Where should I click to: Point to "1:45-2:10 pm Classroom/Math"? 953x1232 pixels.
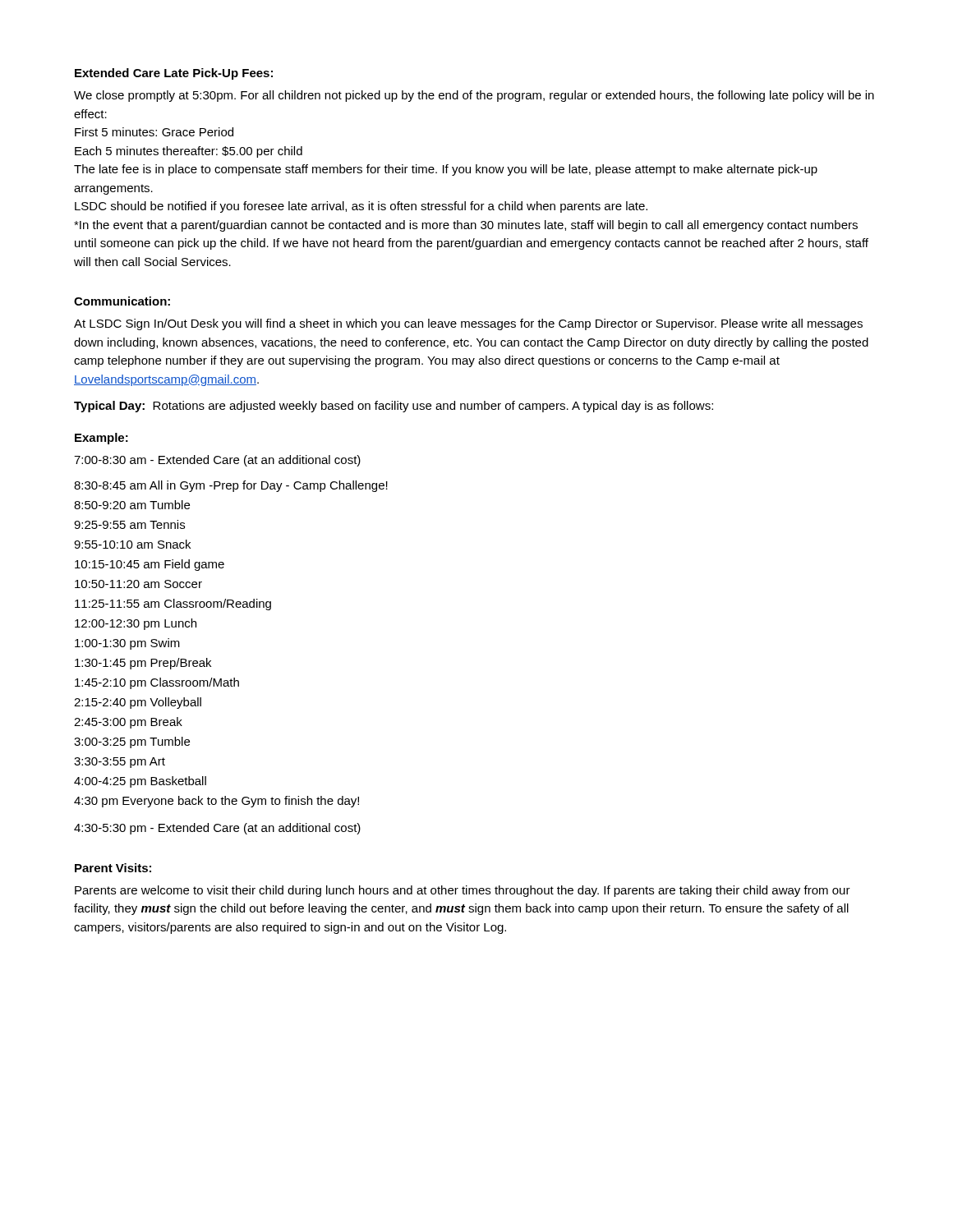(157, 682)
